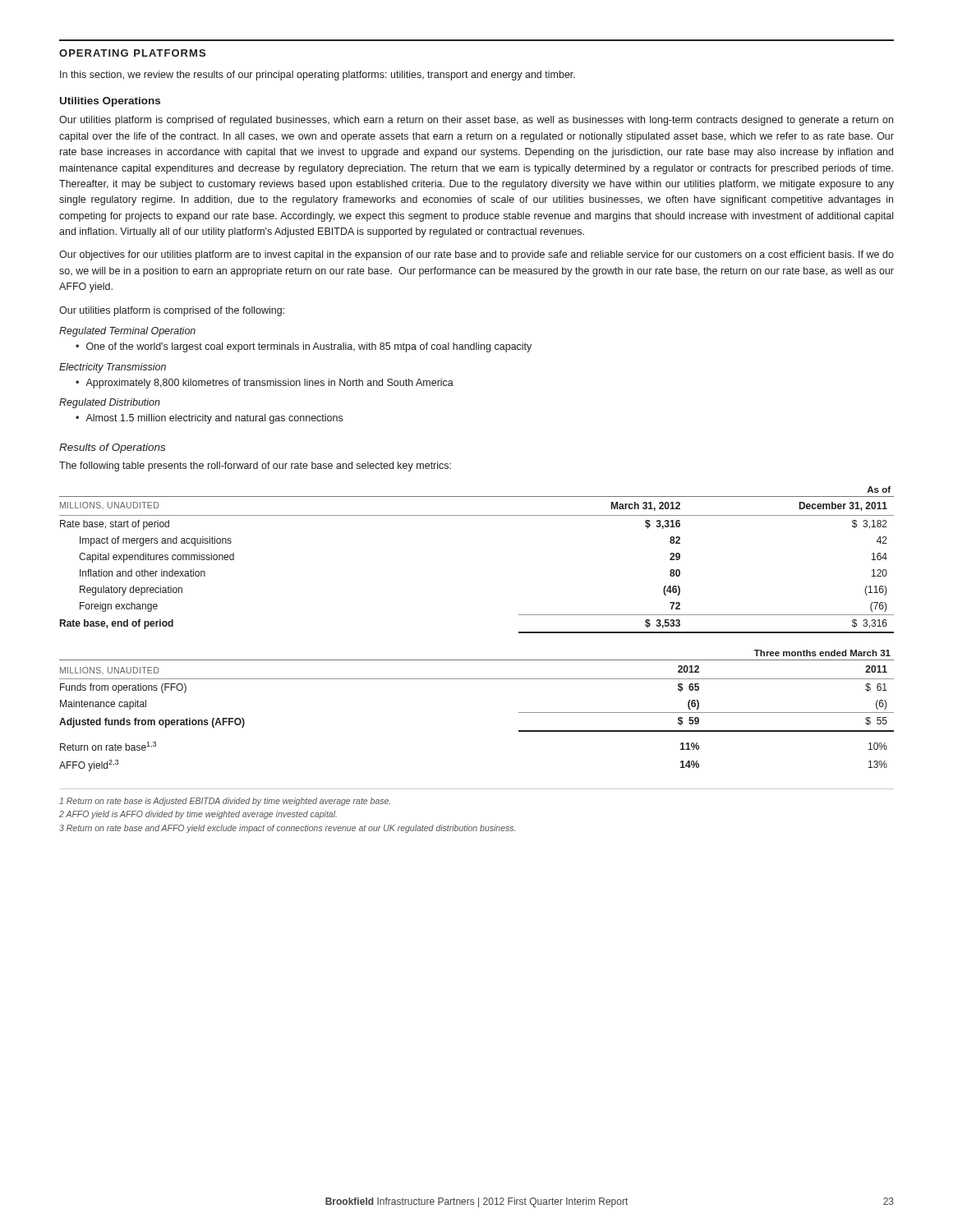
Task: Select the region starting "OPERATING PLATFORMS"
Action: pyautogui.click(x=133, y=53)
